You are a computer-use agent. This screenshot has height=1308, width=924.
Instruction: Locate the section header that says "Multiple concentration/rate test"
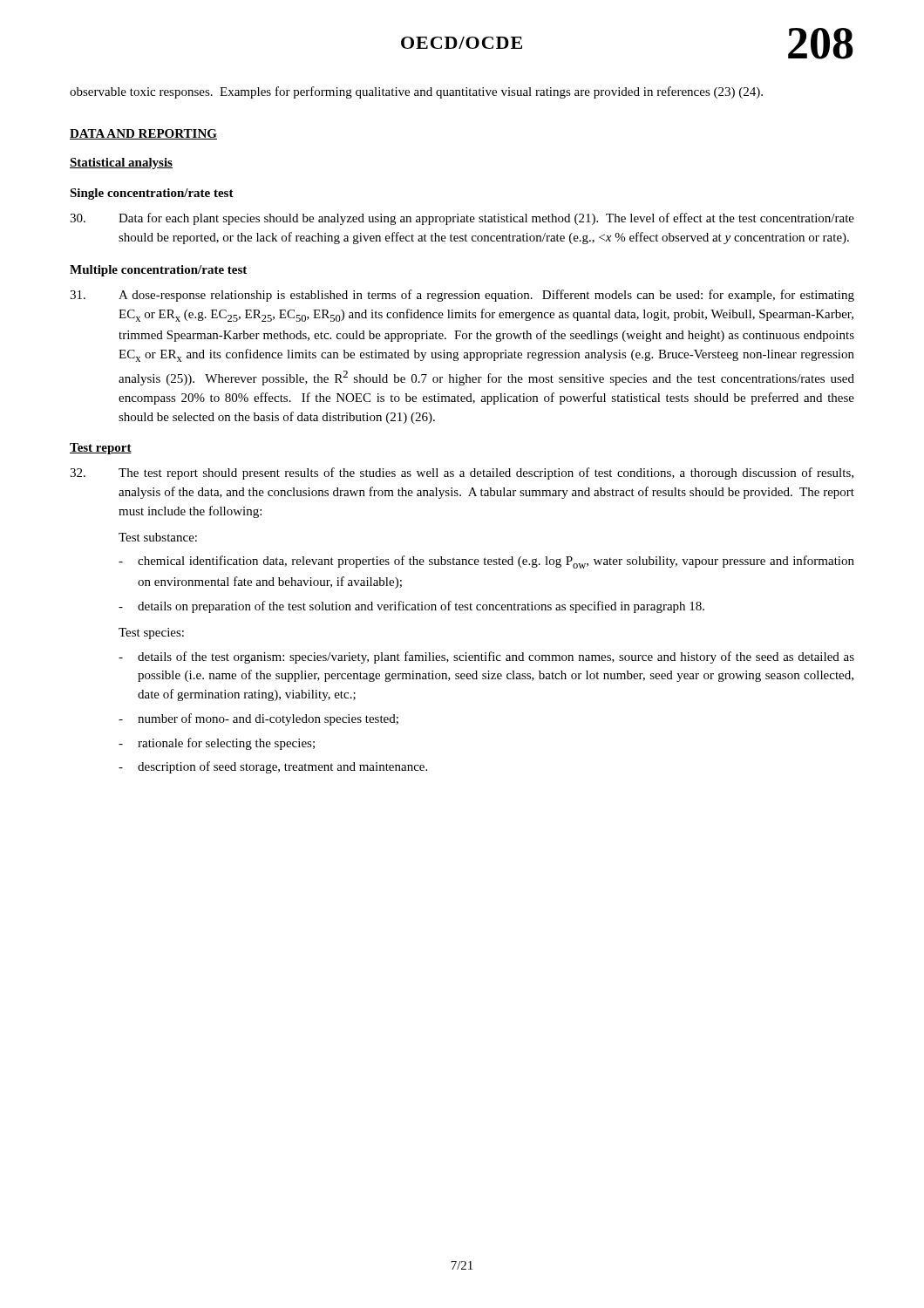[158, 270]
